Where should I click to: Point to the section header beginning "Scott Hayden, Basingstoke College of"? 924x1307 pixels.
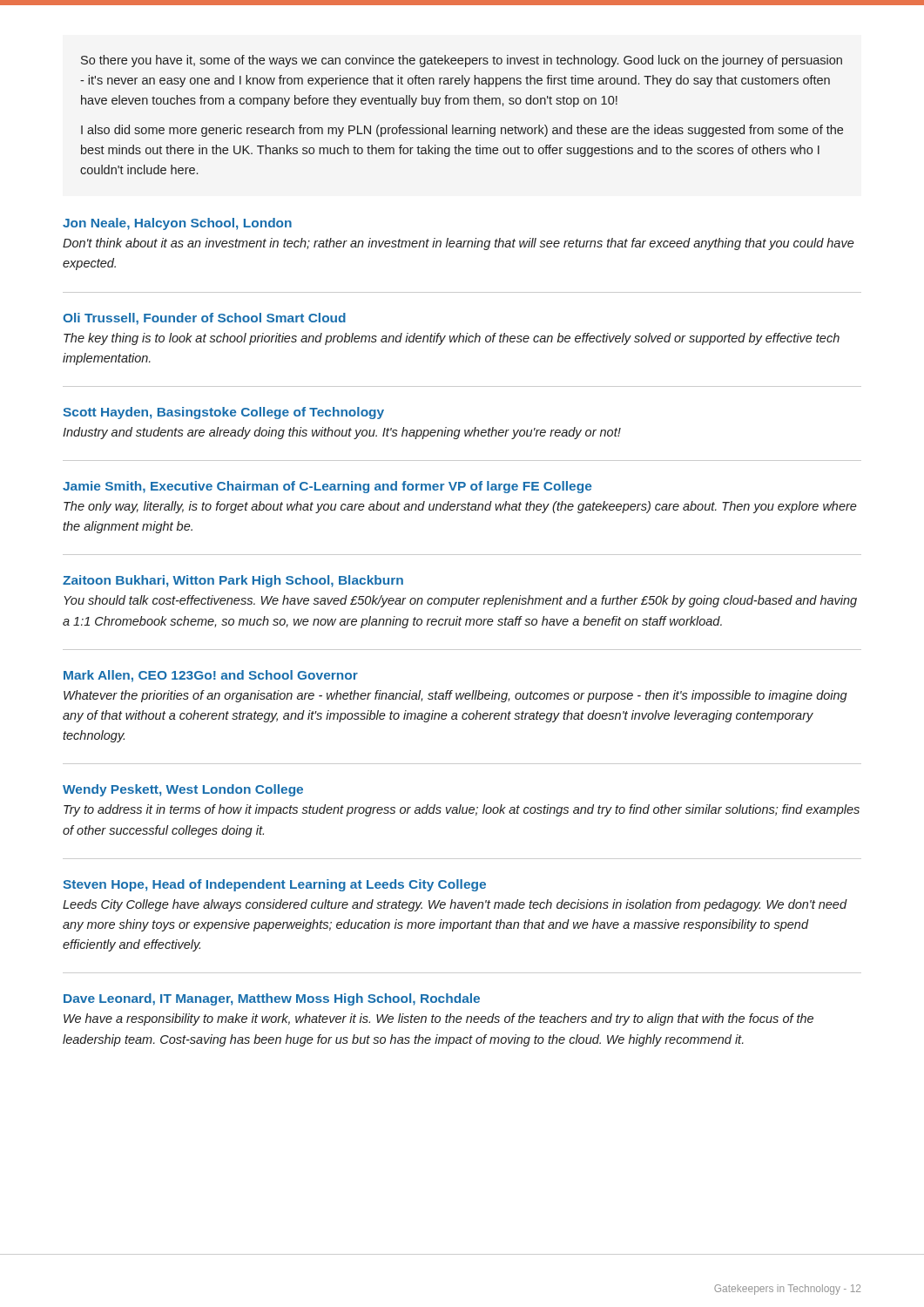click(x=223, y=412)
